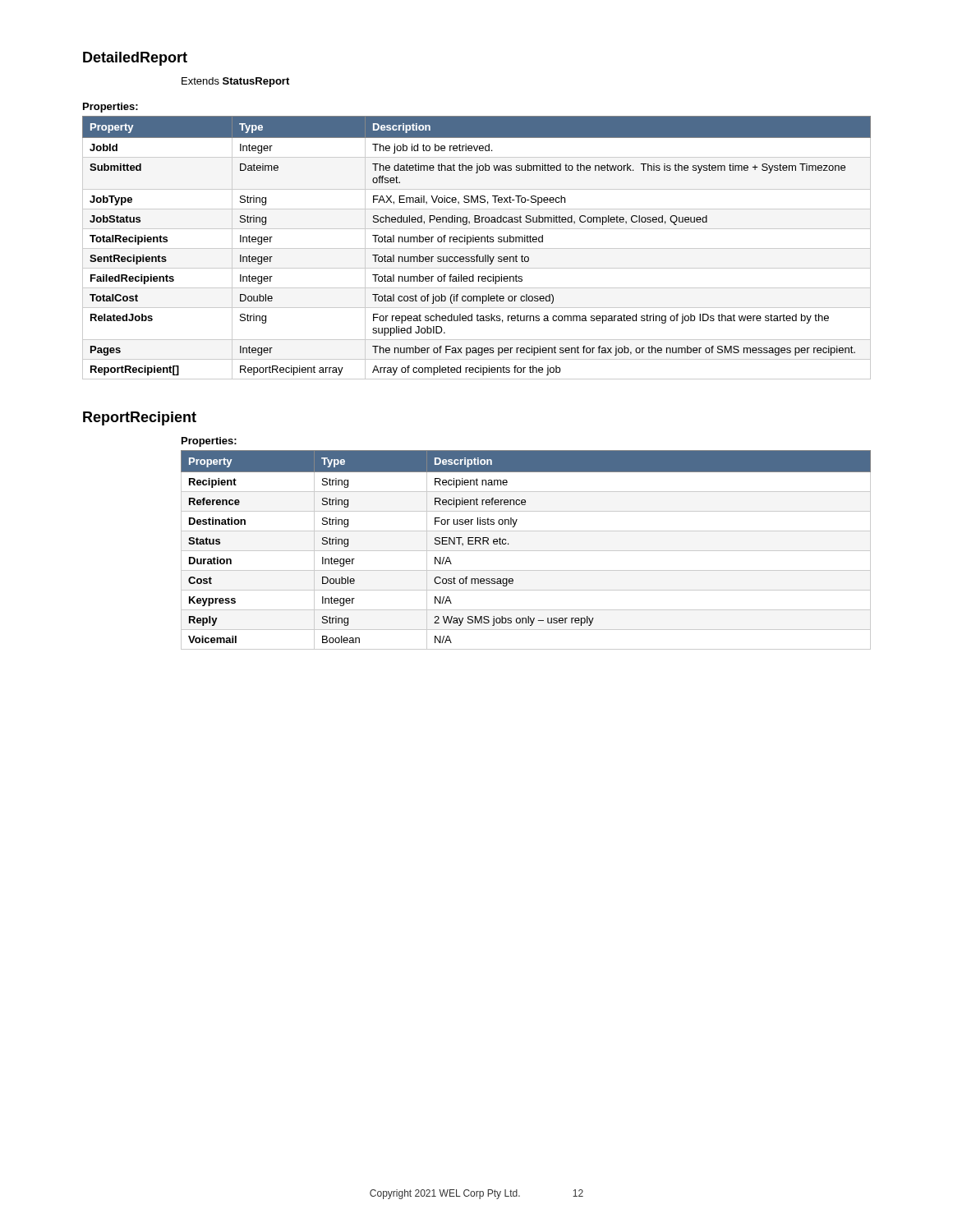This screenshot has width=953, height=1232.
Task: Navigate to the block starting "Extends StatusReport"
Action: point(235,81)
